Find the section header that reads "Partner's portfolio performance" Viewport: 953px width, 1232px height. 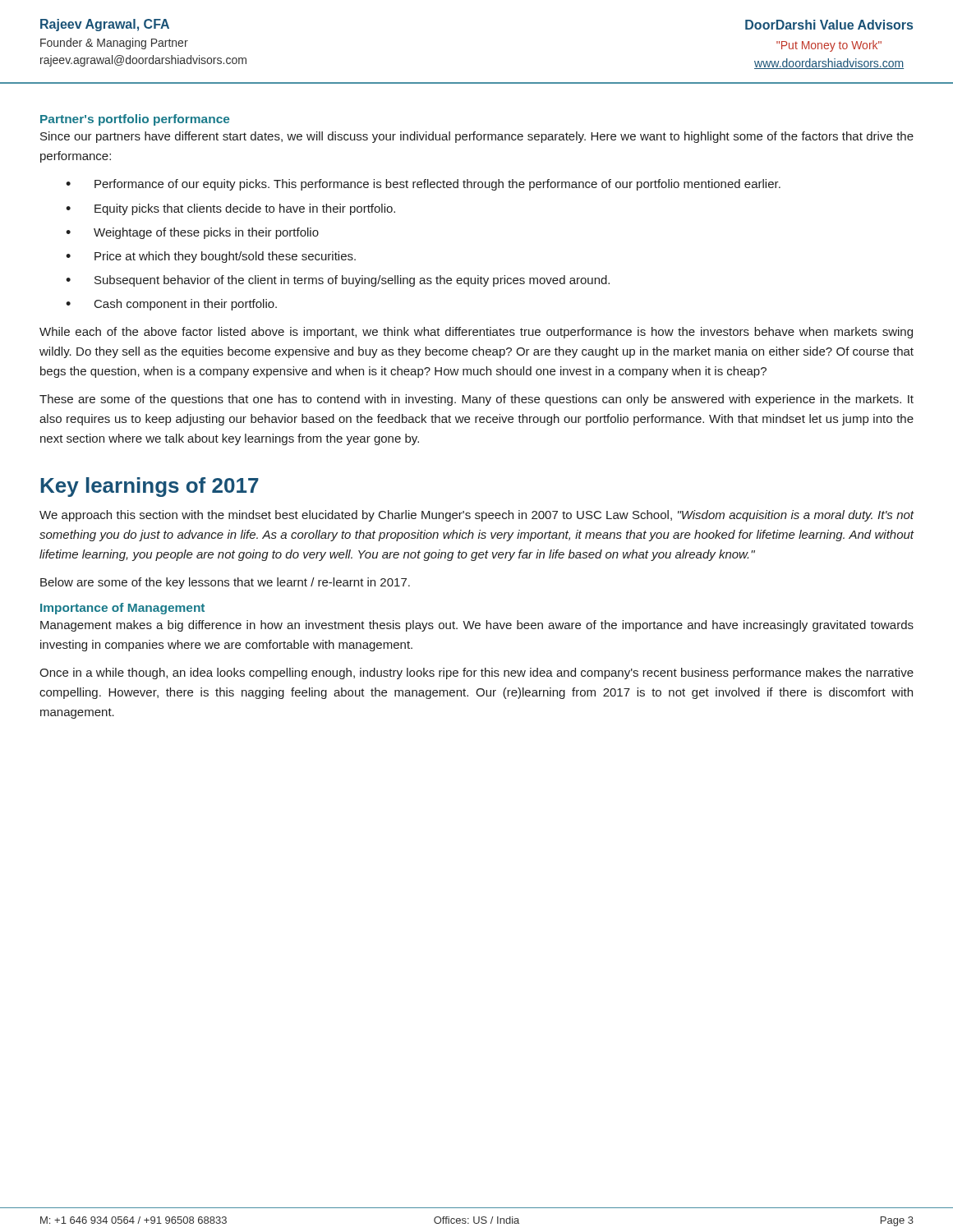(x=135, y=119)
